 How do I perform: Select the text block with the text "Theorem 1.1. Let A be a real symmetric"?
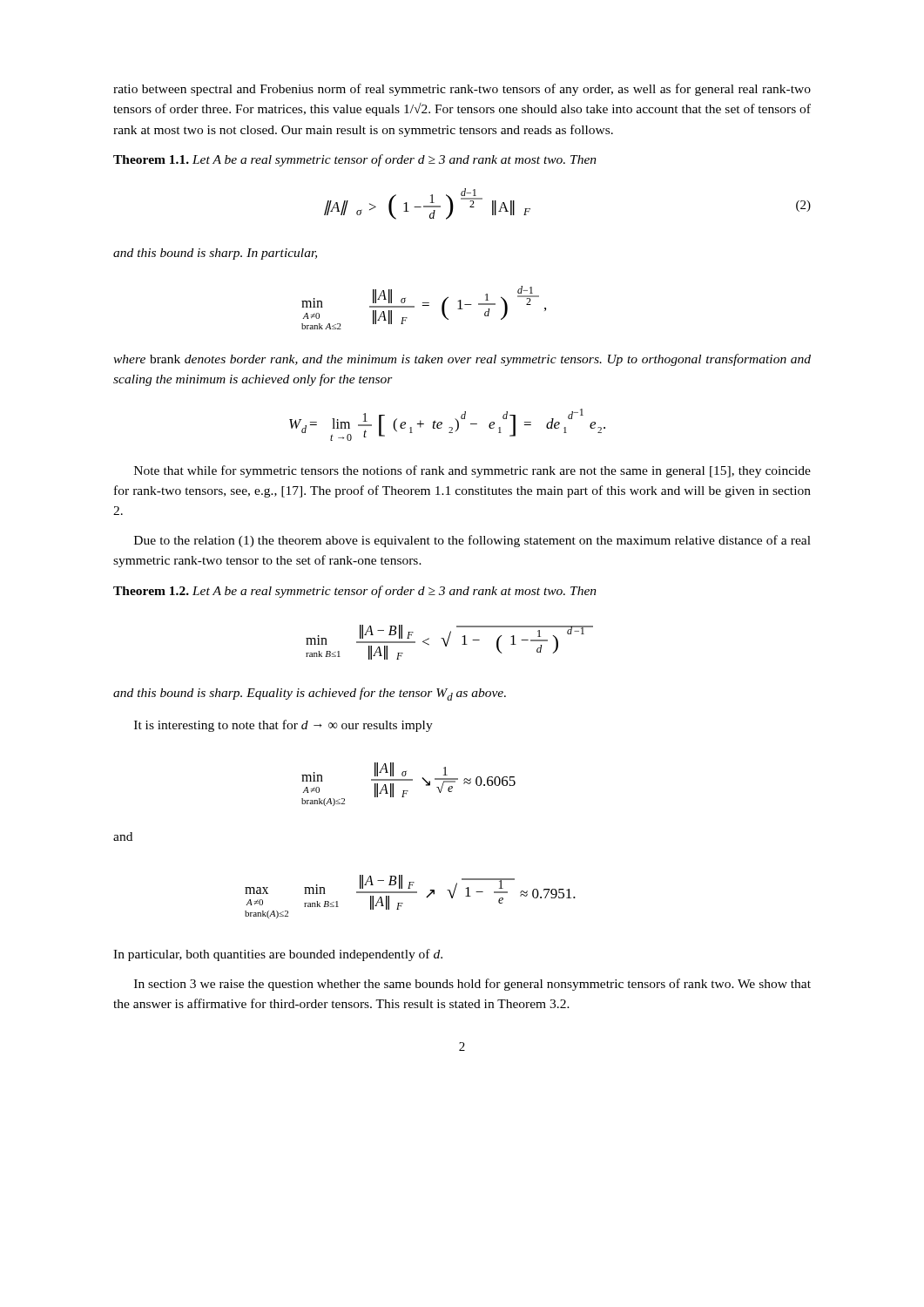point(462,159)
